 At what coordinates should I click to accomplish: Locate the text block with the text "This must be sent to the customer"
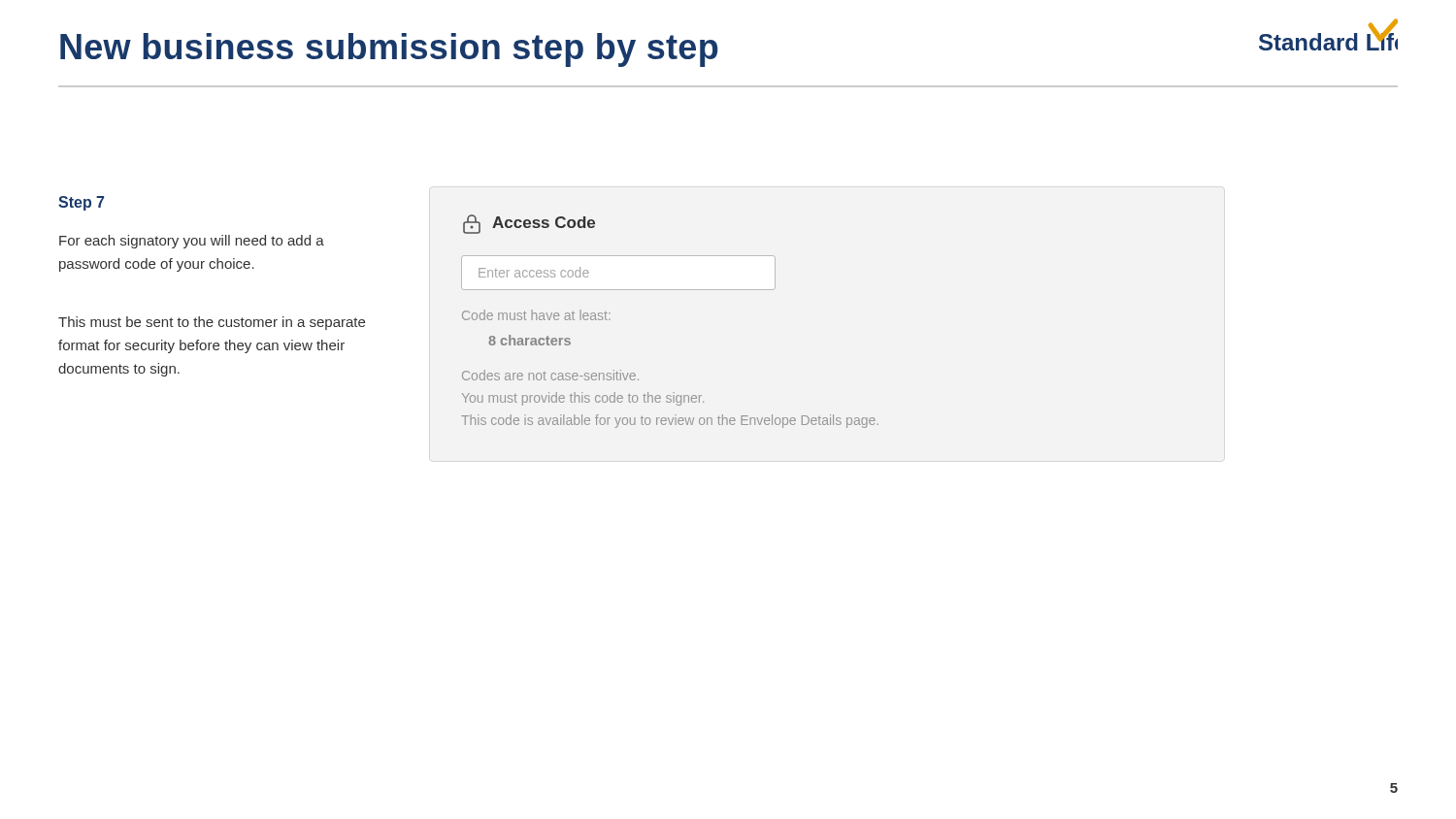212,345
